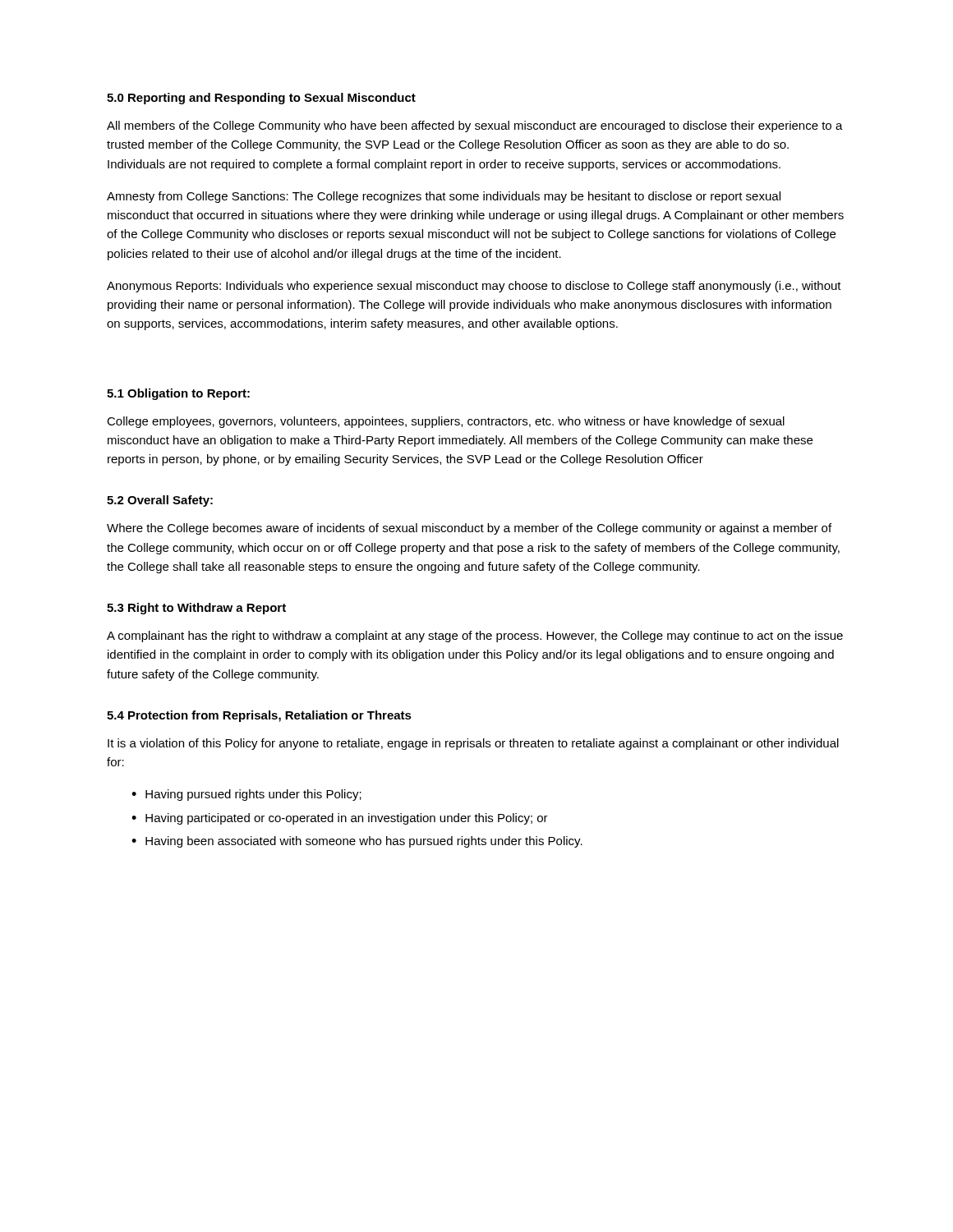Click on the list item containing "•Having pursued rights under this Policy;"

247,795
